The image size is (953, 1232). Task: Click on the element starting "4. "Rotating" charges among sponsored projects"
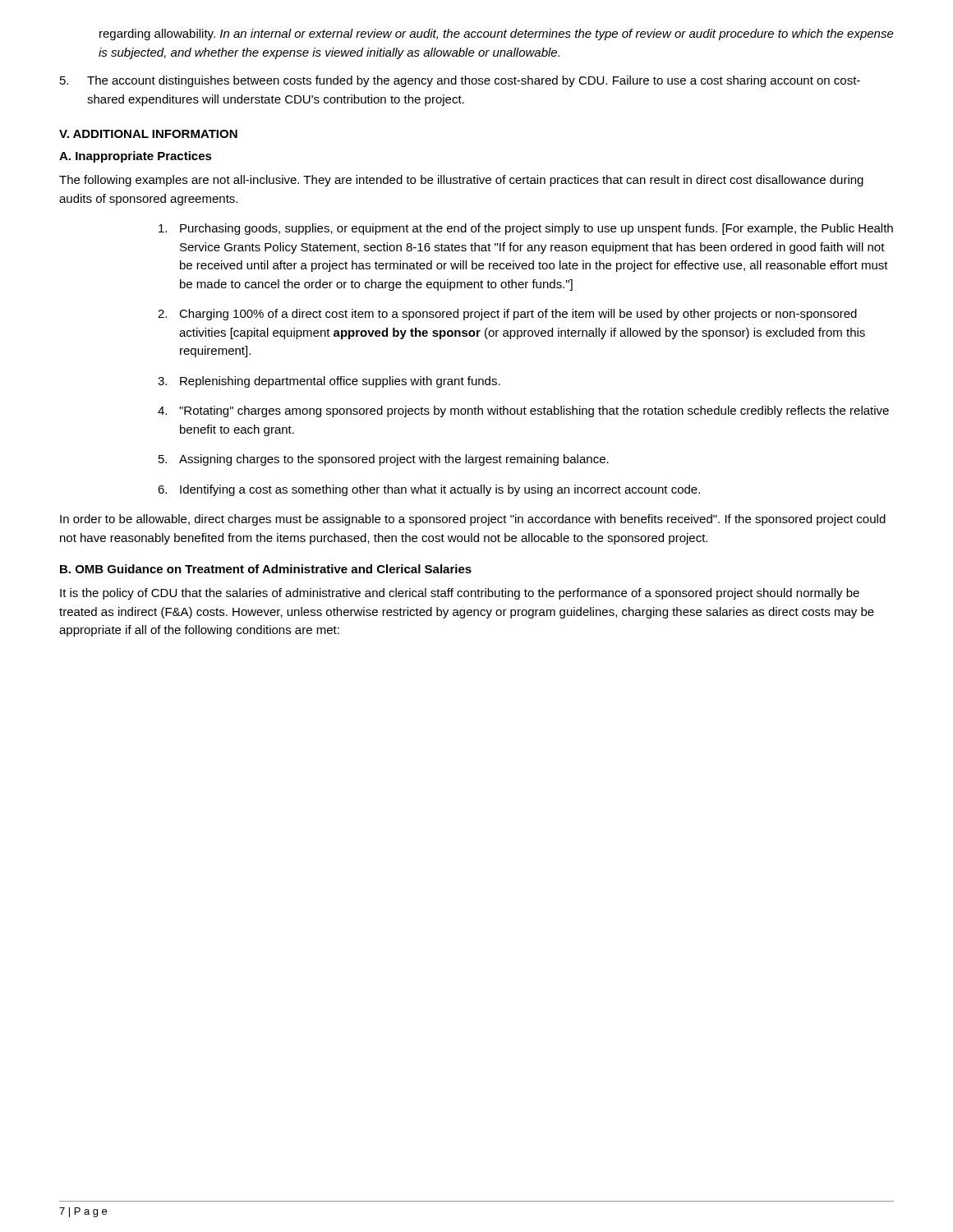tap(526, 420)
